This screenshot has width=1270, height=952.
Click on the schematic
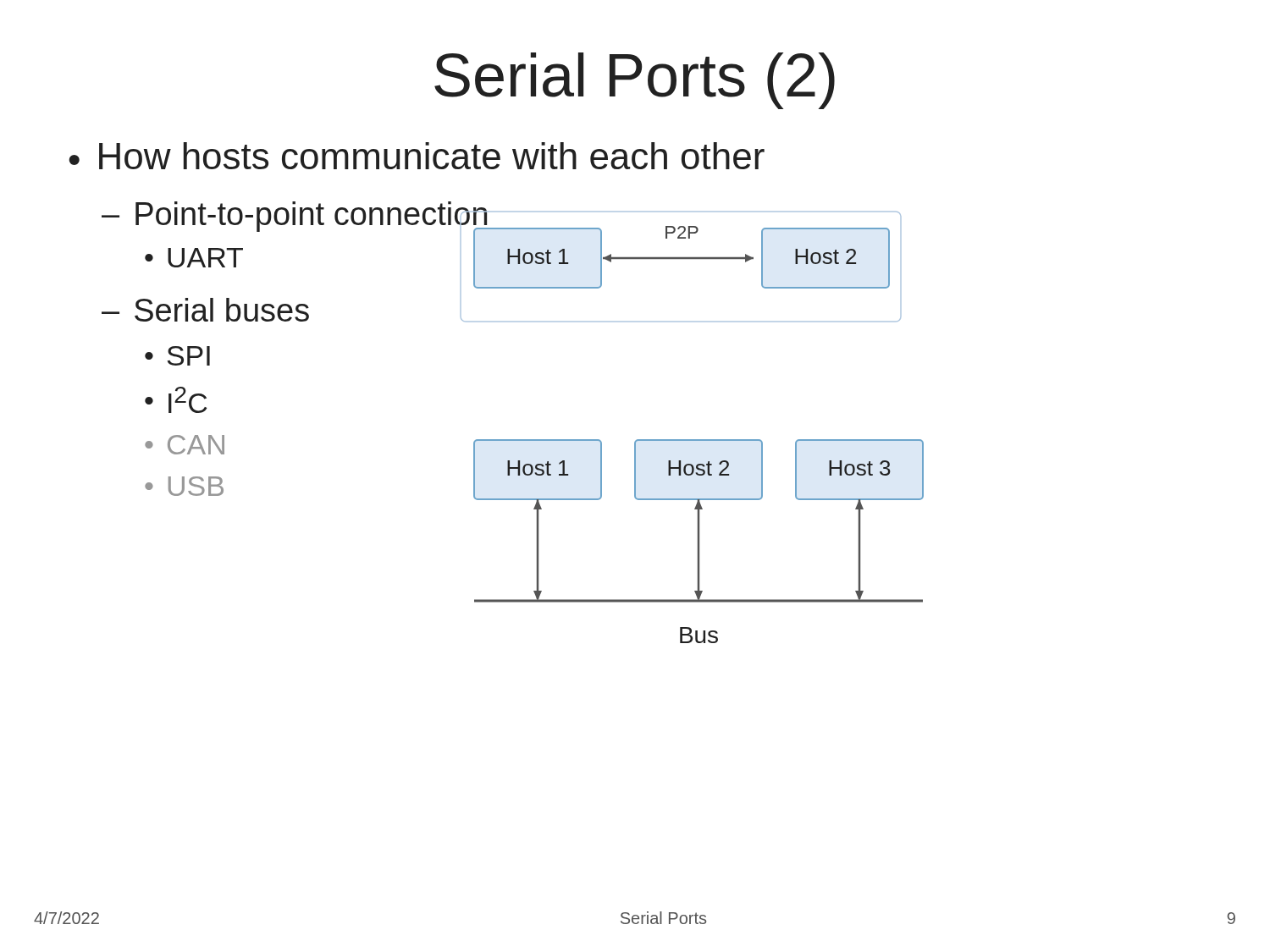804,448
